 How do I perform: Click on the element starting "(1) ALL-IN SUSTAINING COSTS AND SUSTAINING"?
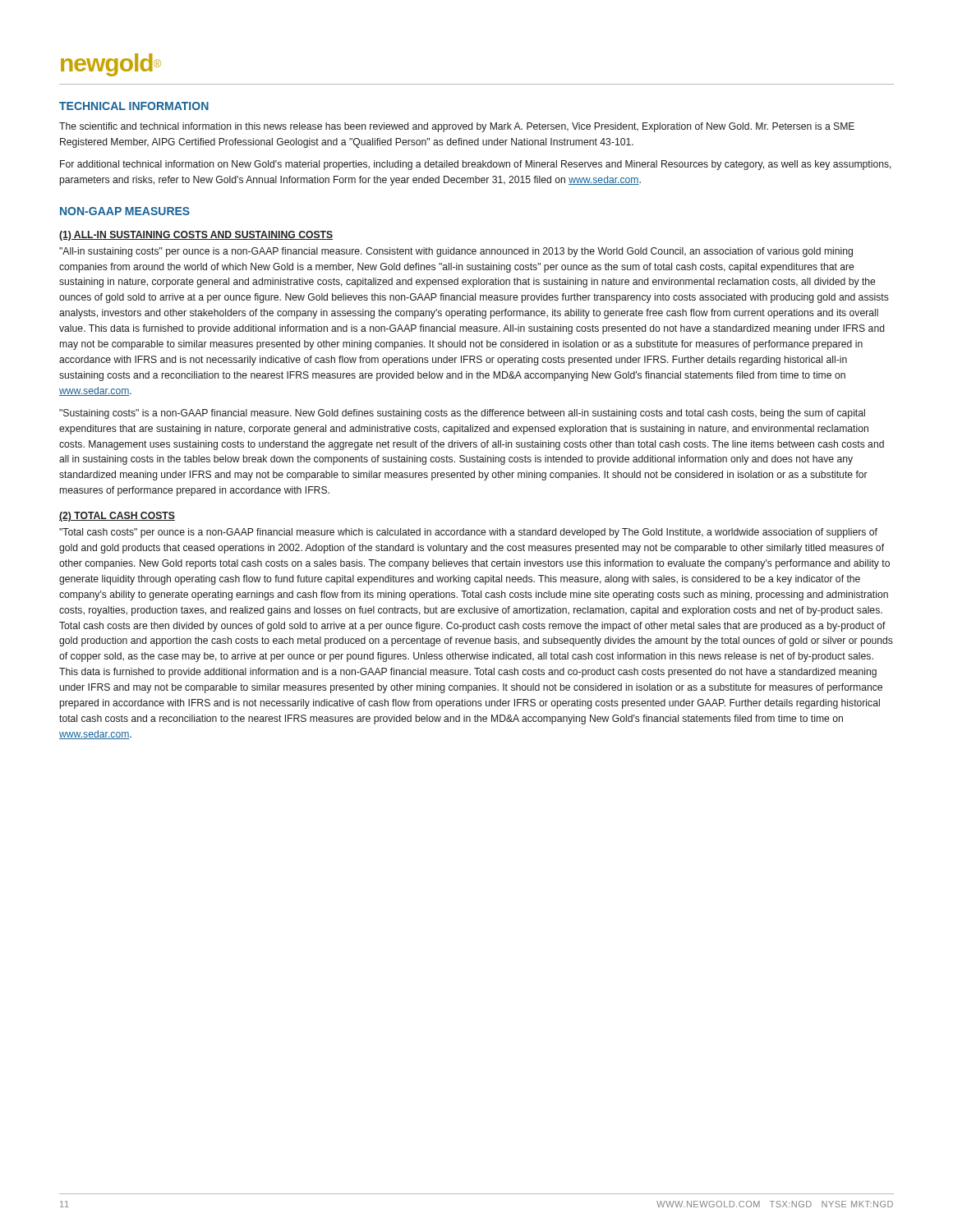tap(196, 235)
